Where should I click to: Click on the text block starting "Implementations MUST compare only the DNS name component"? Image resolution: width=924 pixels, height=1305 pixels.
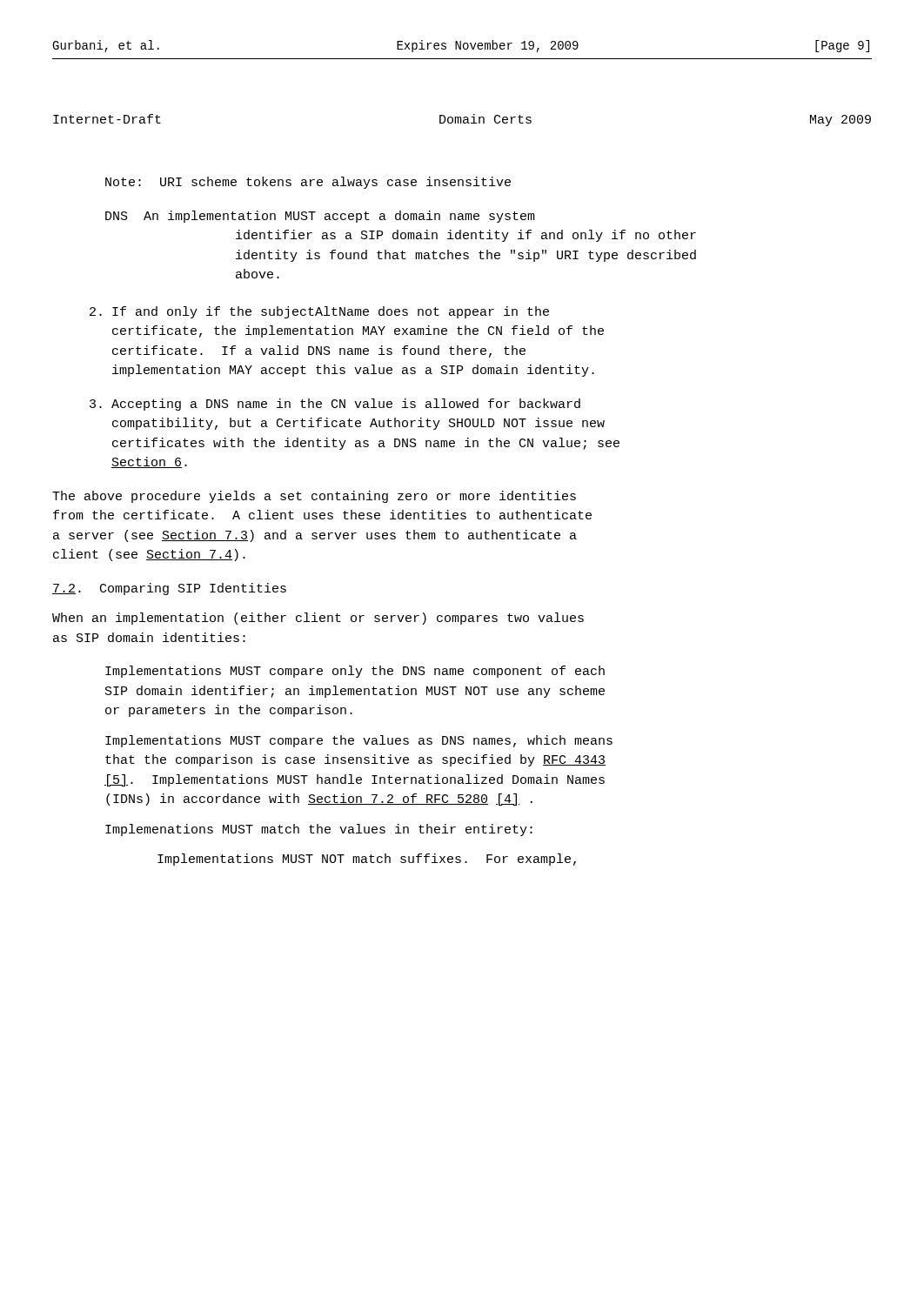coord(355,692)
